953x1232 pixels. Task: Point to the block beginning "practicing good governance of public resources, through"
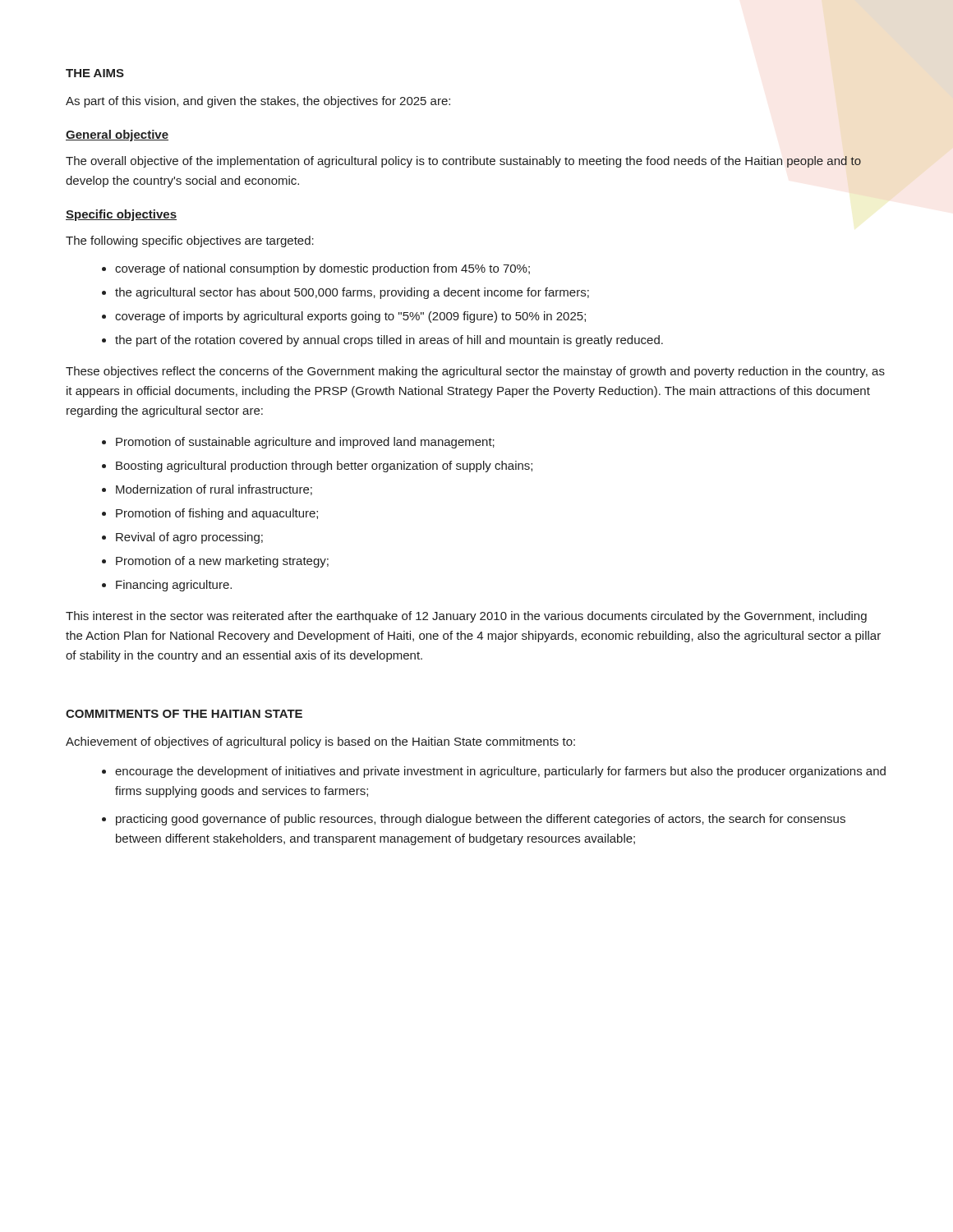(x=480, y=828)
